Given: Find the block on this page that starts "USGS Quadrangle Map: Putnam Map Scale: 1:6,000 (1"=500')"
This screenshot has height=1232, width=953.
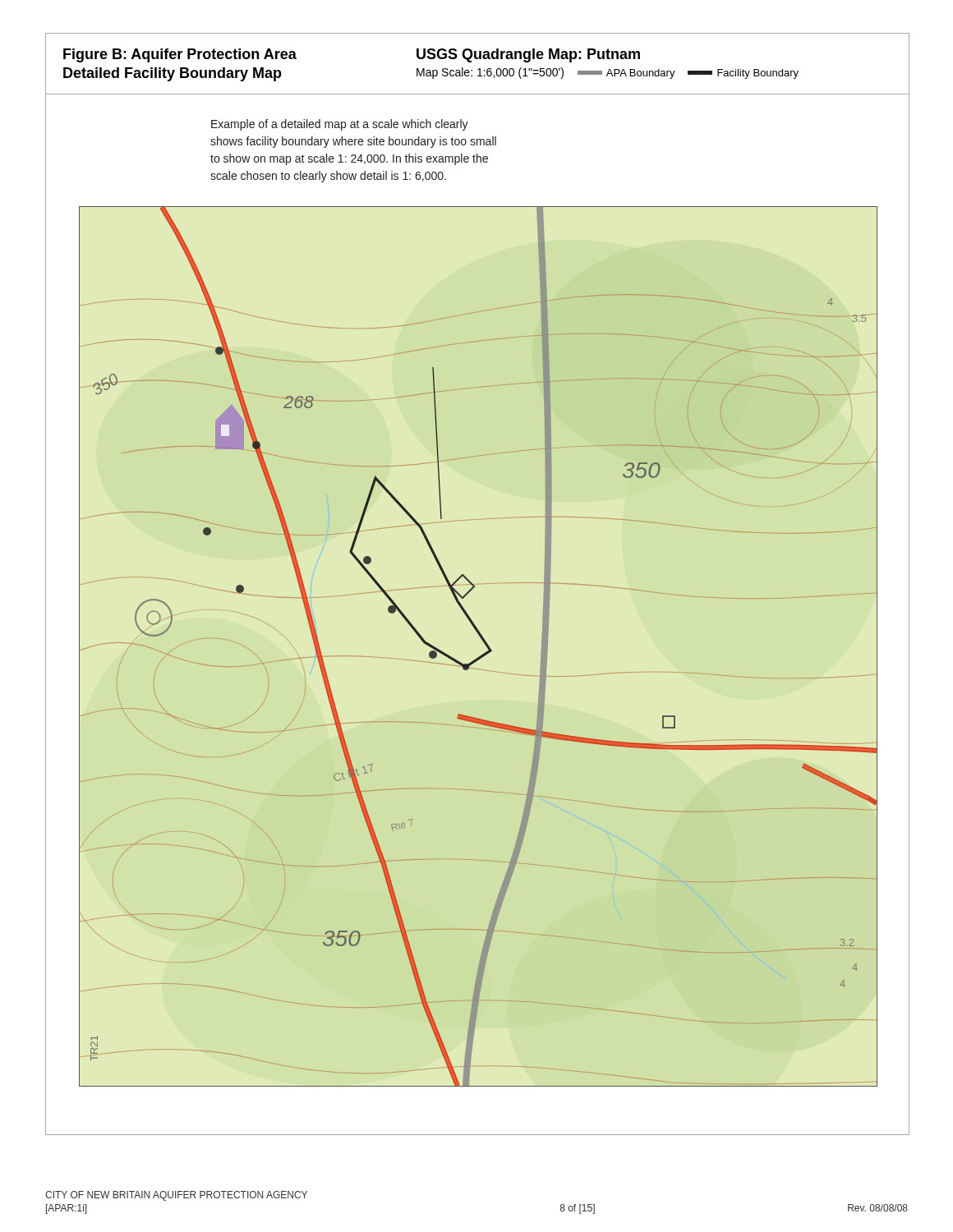Looking at the screenshot, I should tap(654, 62).
